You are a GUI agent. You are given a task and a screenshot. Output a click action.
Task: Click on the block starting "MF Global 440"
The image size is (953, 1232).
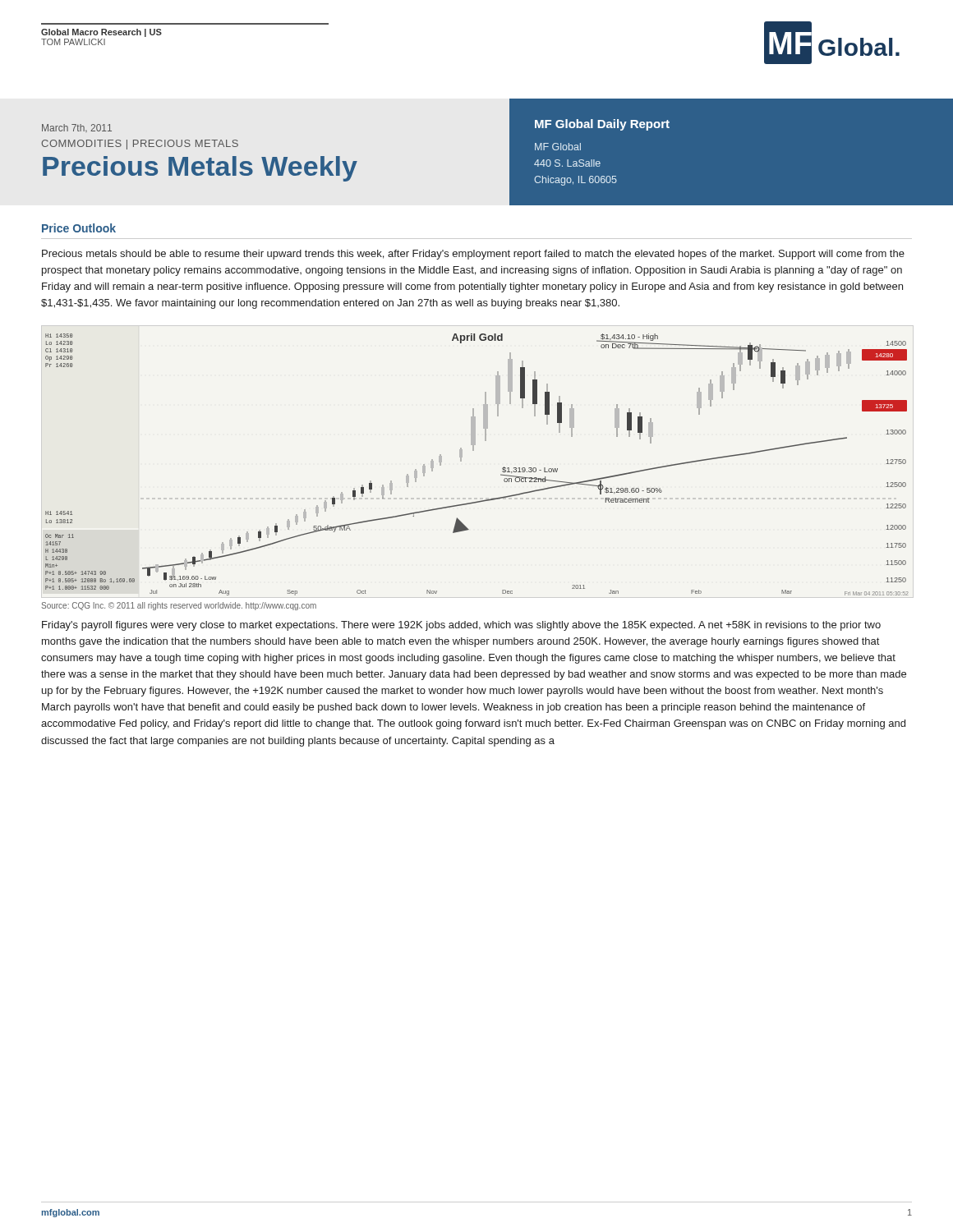[x=575, y=163]
